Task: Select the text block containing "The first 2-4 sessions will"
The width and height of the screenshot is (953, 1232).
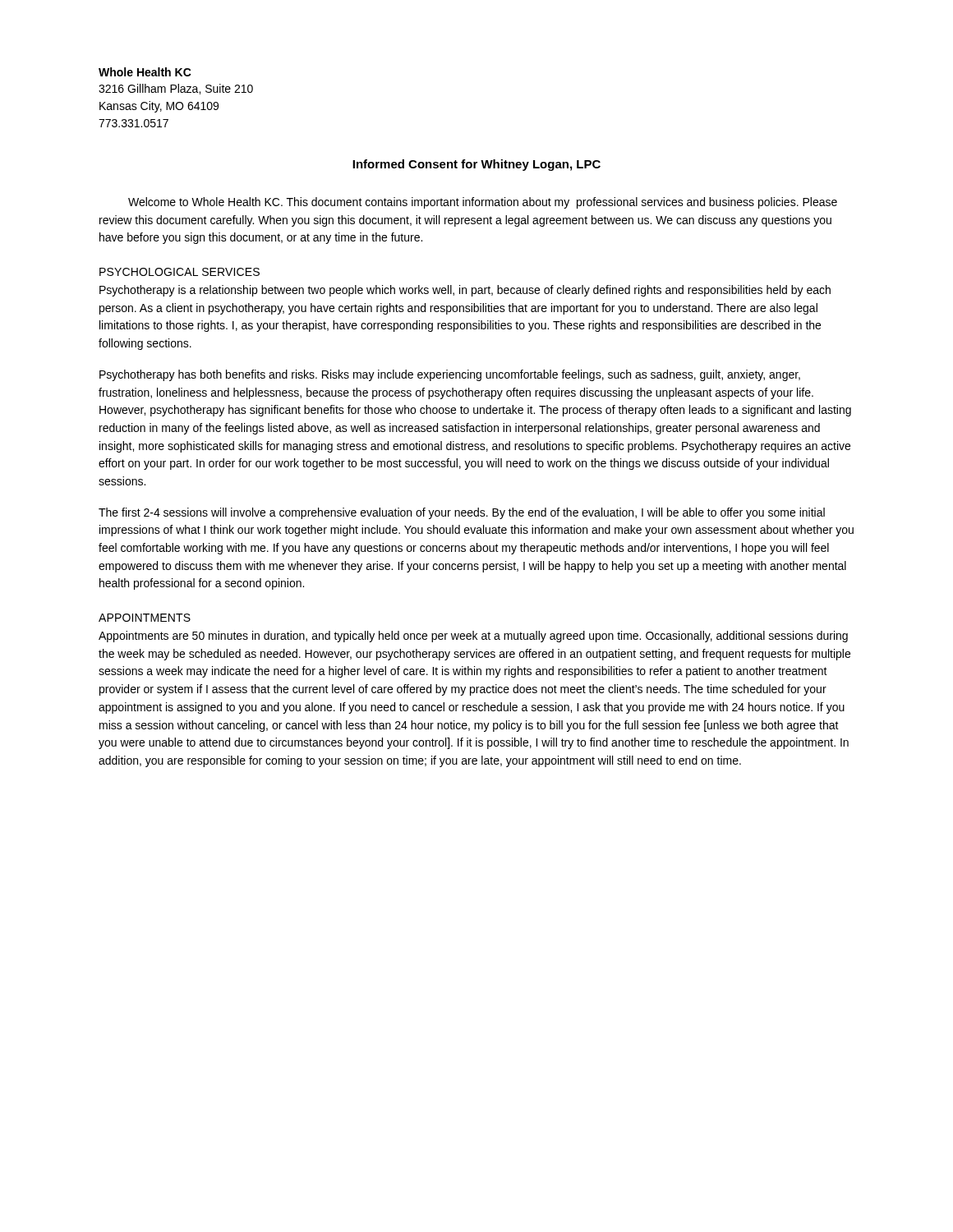Action: coord(476,548)
